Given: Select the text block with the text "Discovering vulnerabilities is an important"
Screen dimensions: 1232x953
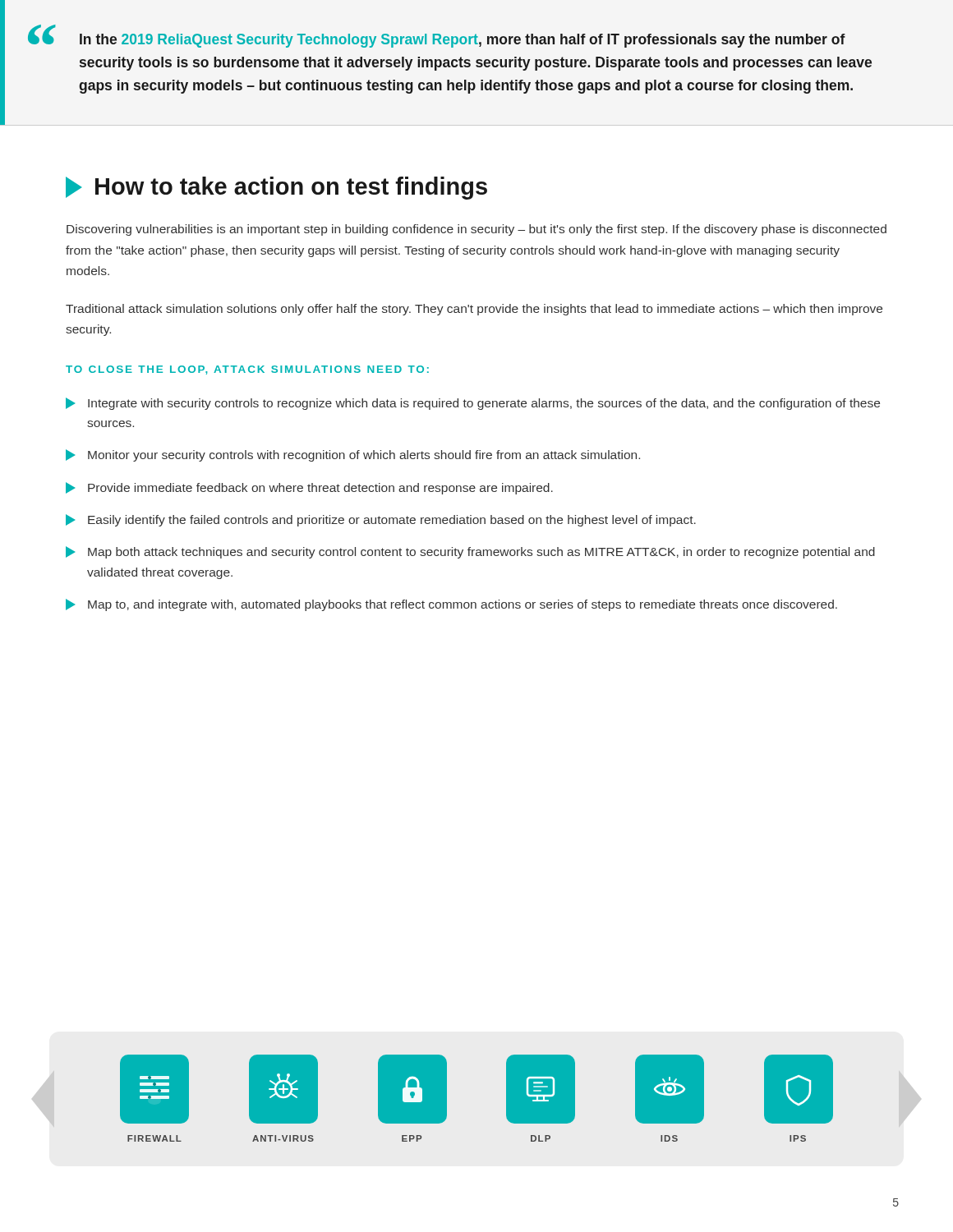Looking at the screenshot, I should (476, 250).
